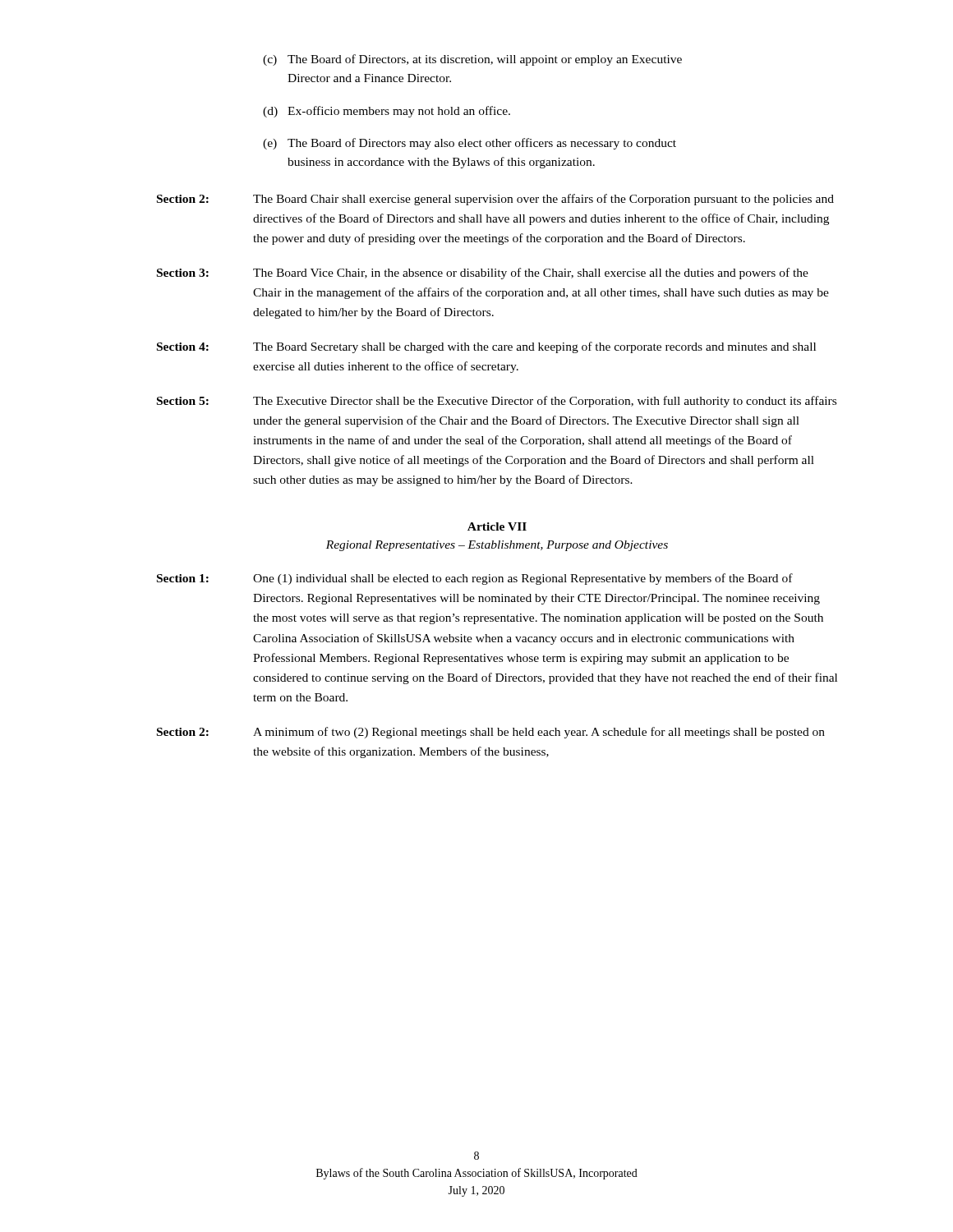Image resolution: width=953 pixels, height=1232 pixels.
Task: Navigate to the block starting "Section 4: The Board Secretary shall"
Action: tap(497, 357)
